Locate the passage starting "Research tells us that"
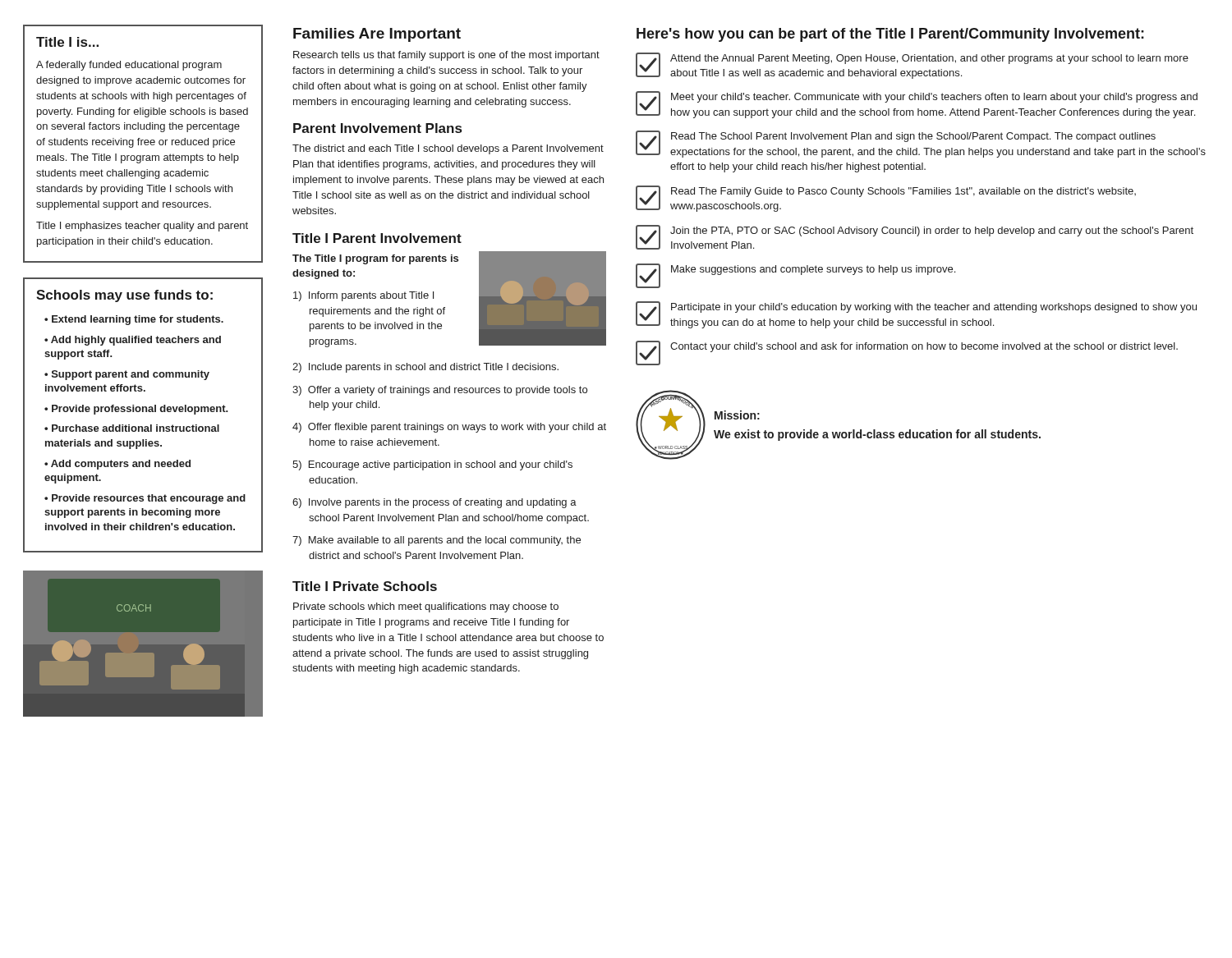 (x=446, y=78)
